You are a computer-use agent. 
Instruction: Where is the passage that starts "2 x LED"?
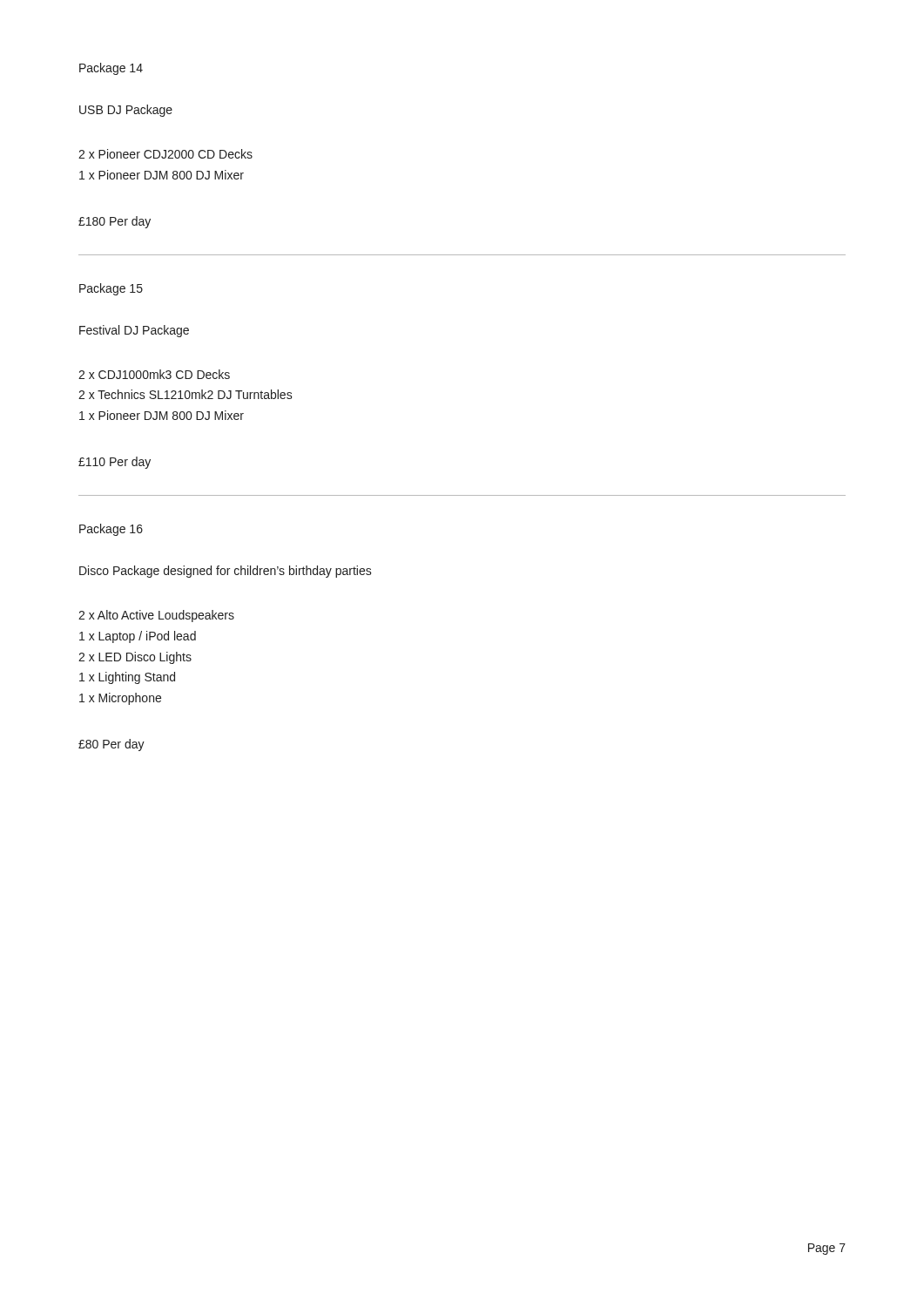pos(135,657)
